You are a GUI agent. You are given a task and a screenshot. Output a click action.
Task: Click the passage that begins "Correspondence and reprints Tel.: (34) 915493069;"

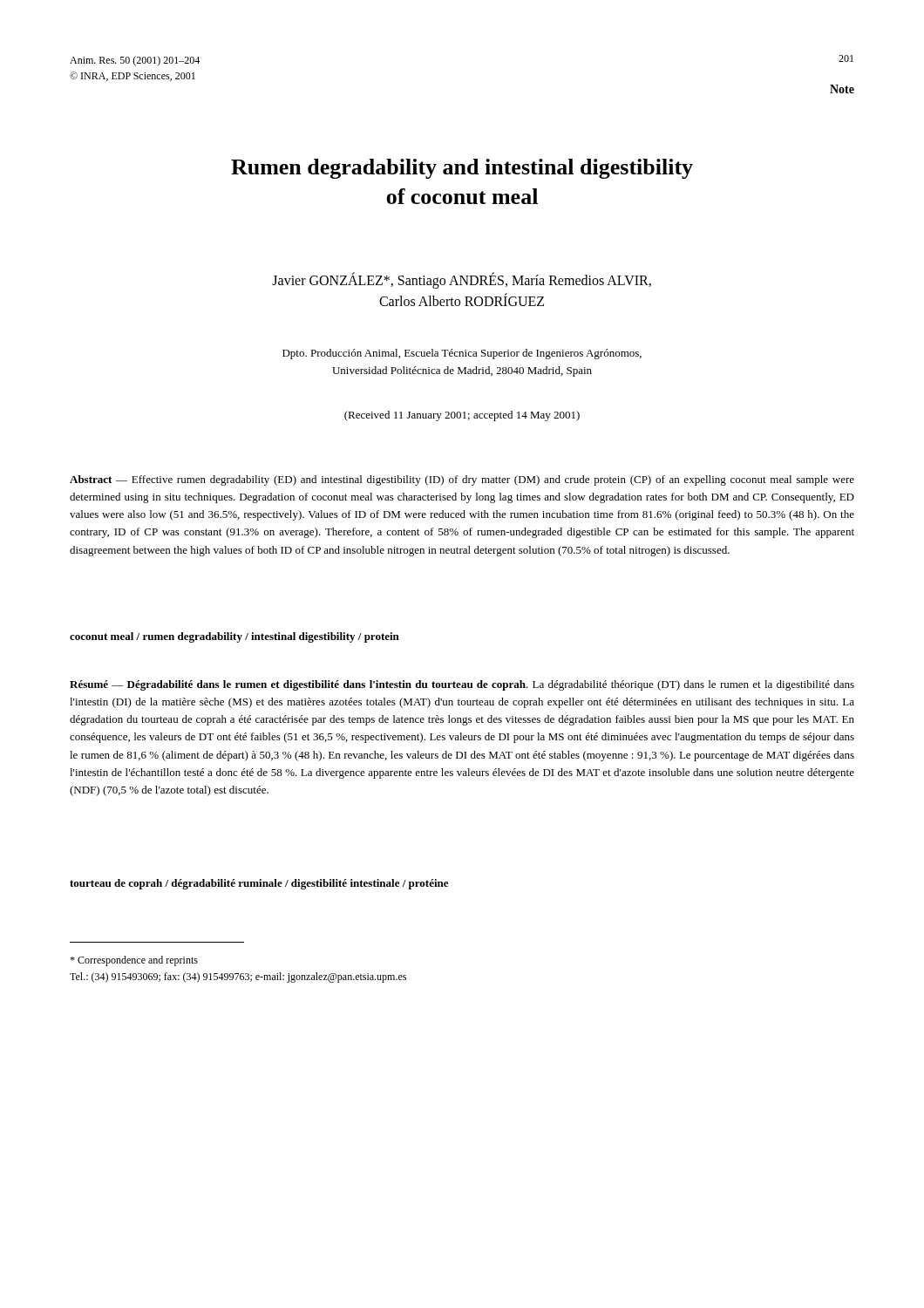(238, 968)
